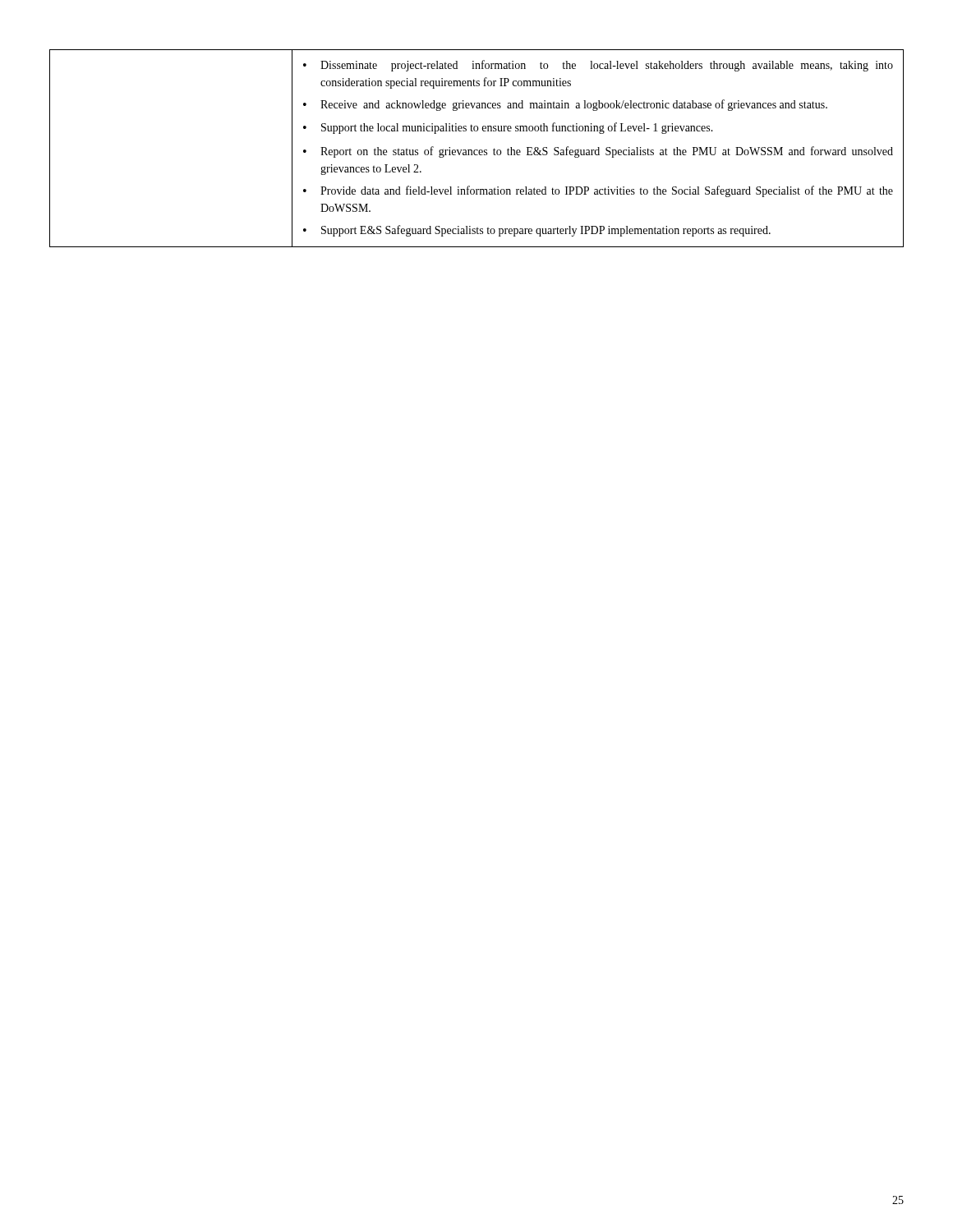953x1232 pixels.
Task: Locate a table
Action: [x=476, y=148]
